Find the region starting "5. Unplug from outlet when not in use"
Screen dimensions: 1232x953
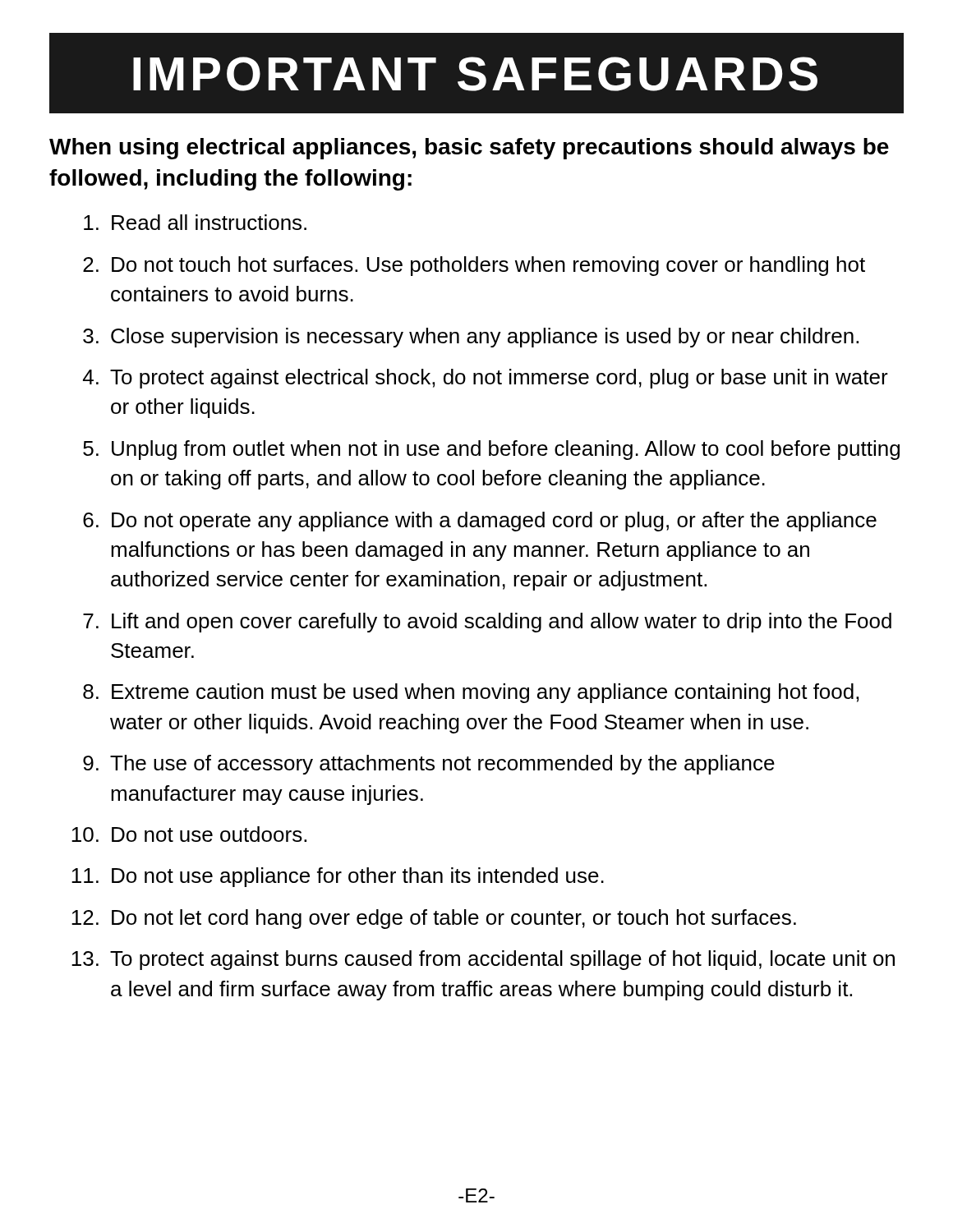(476, 463)
